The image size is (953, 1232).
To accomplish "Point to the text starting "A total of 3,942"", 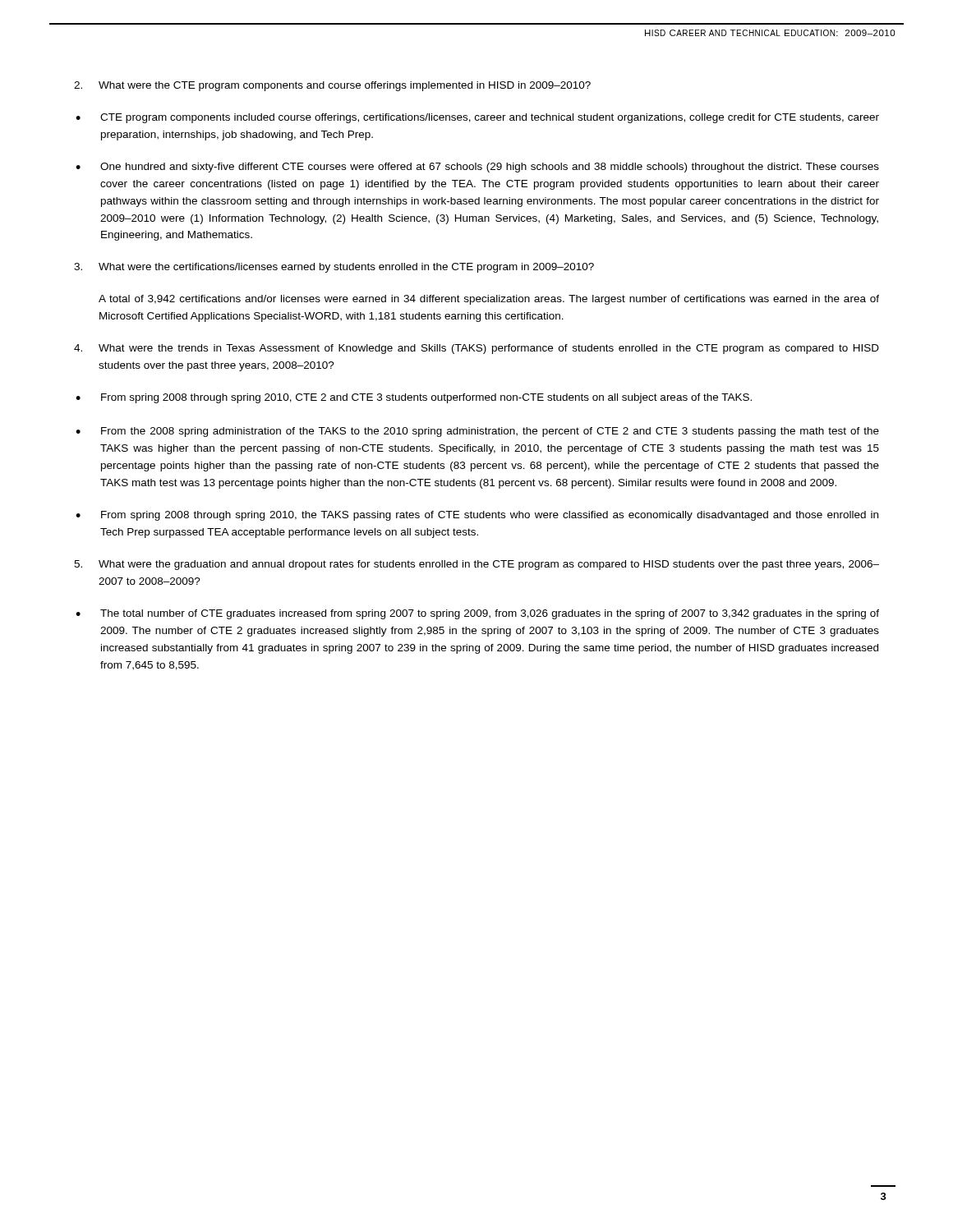I will point(489,307).
